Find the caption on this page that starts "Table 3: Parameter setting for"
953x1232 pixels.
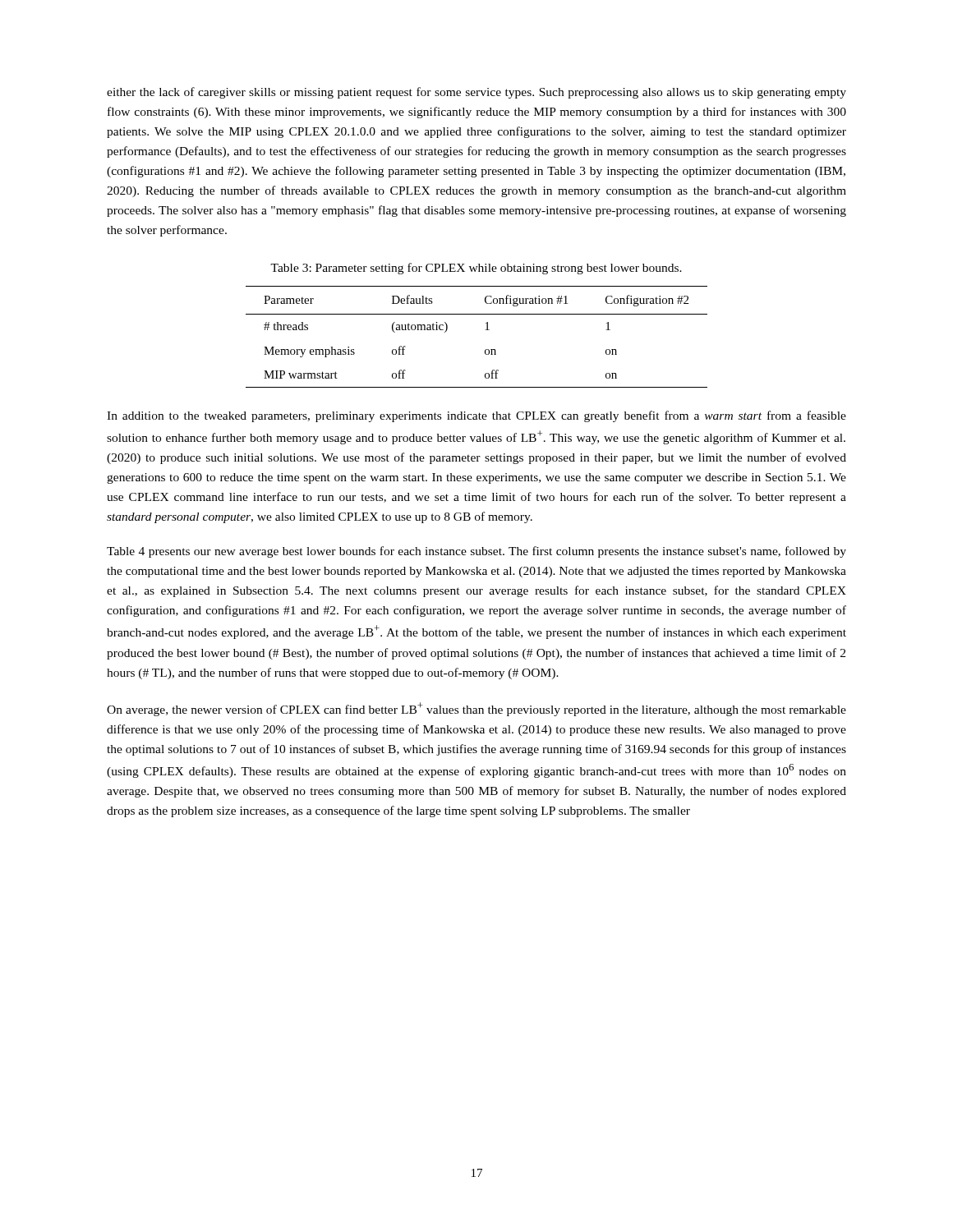[476, 267]
